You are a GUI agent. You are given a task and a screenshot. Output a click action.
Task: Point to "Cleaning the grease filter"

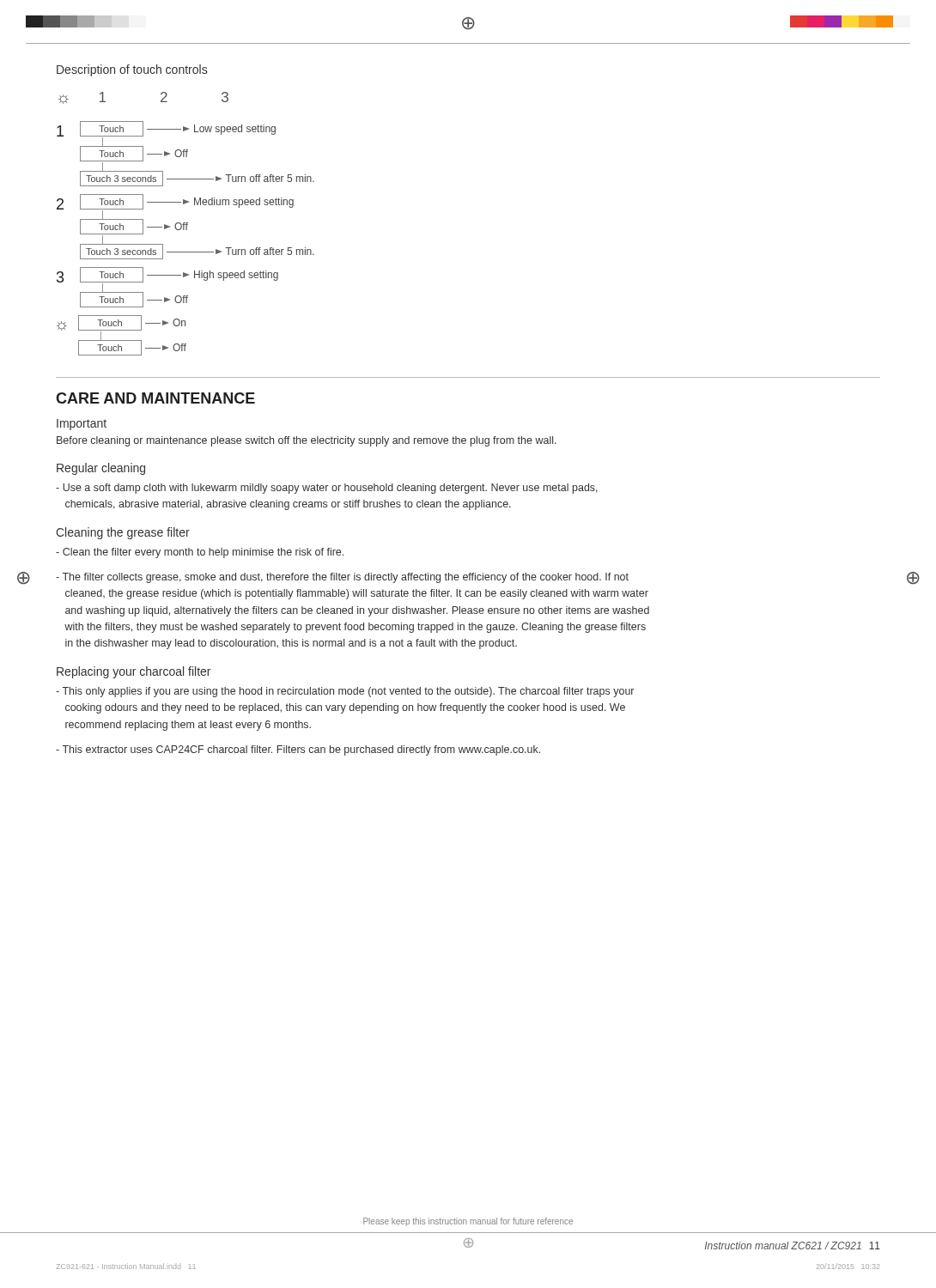coord(123,532)
